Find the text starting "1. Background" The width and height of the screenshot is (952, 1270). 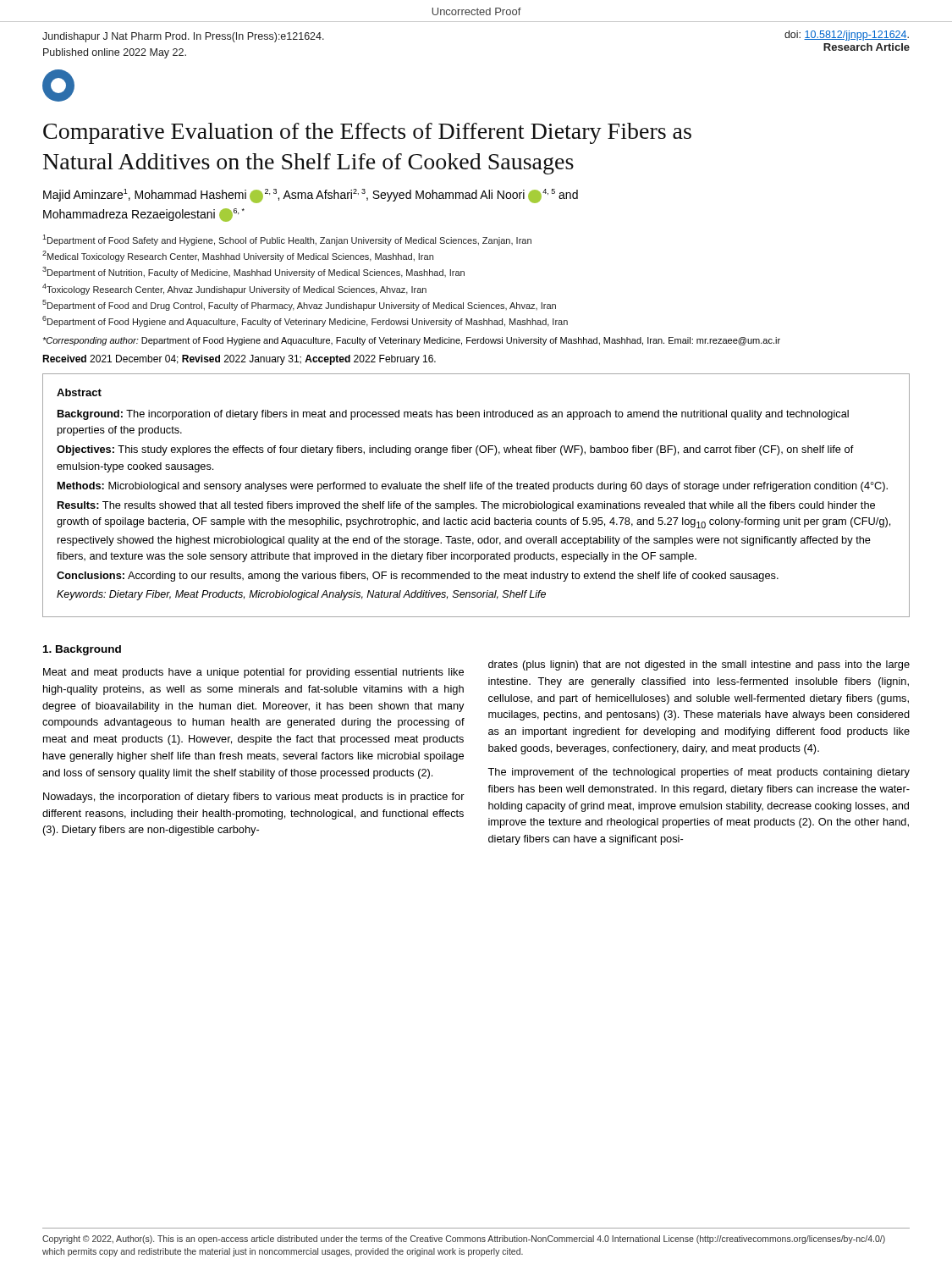[x=82, y=649]
